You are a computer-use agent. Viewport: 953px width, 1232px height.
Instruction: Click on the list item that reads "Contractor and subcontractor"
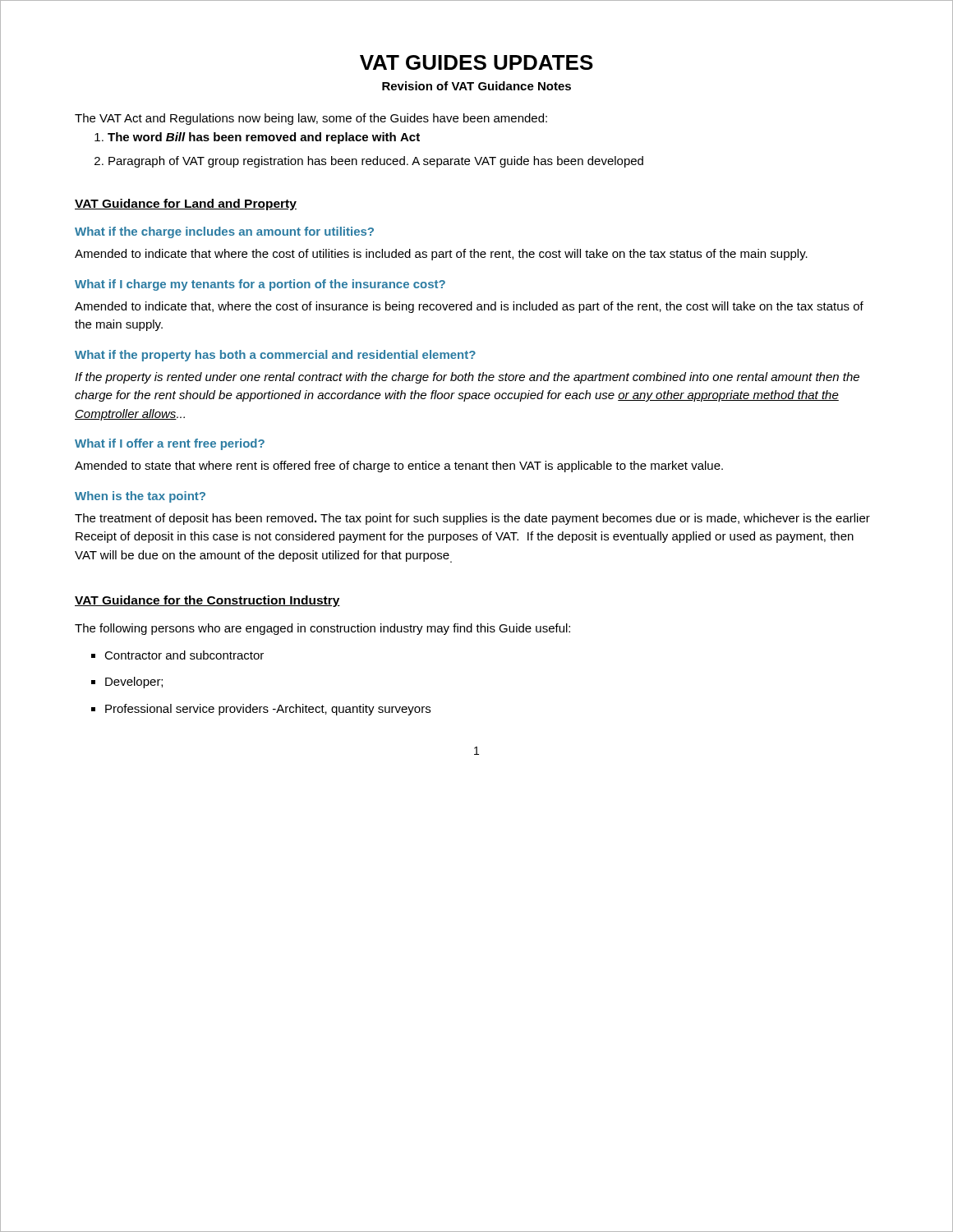point(184,655)
